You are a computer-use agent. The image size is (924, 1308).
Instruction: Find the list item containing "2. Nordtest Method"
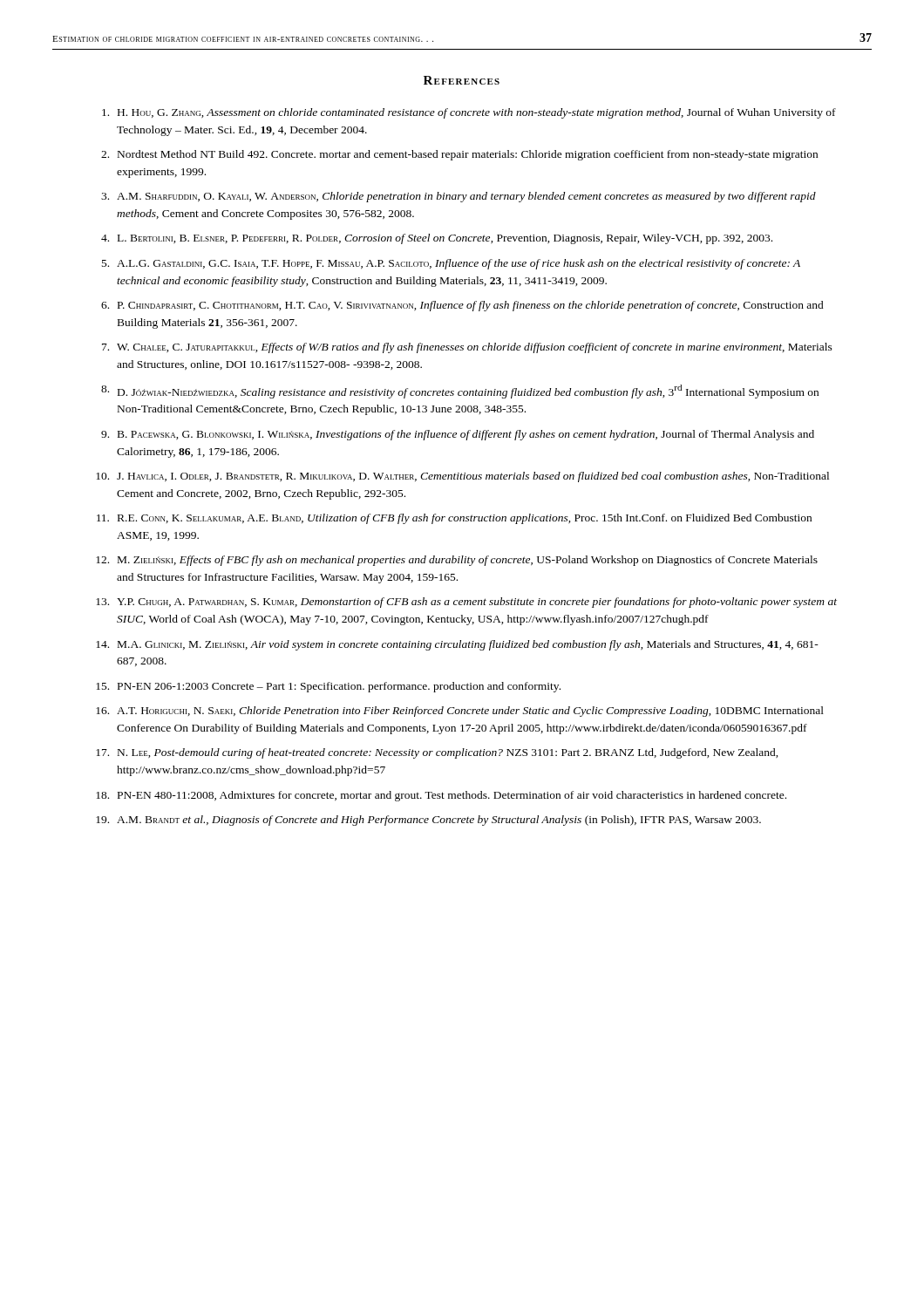click(462, 163)
